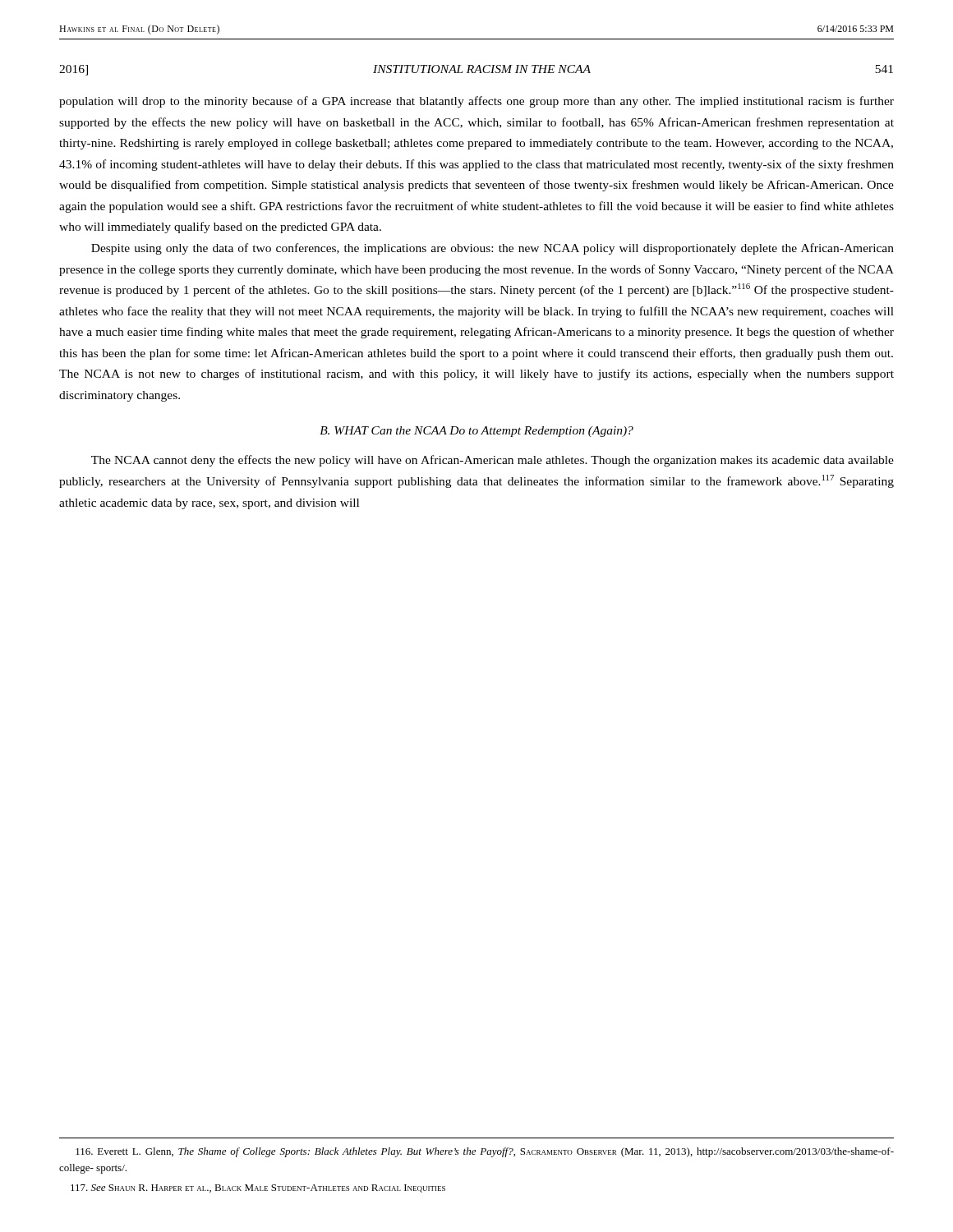Where is the passage that starts "See Shaun R. Harper et al.,"?

click(252, 1187)
